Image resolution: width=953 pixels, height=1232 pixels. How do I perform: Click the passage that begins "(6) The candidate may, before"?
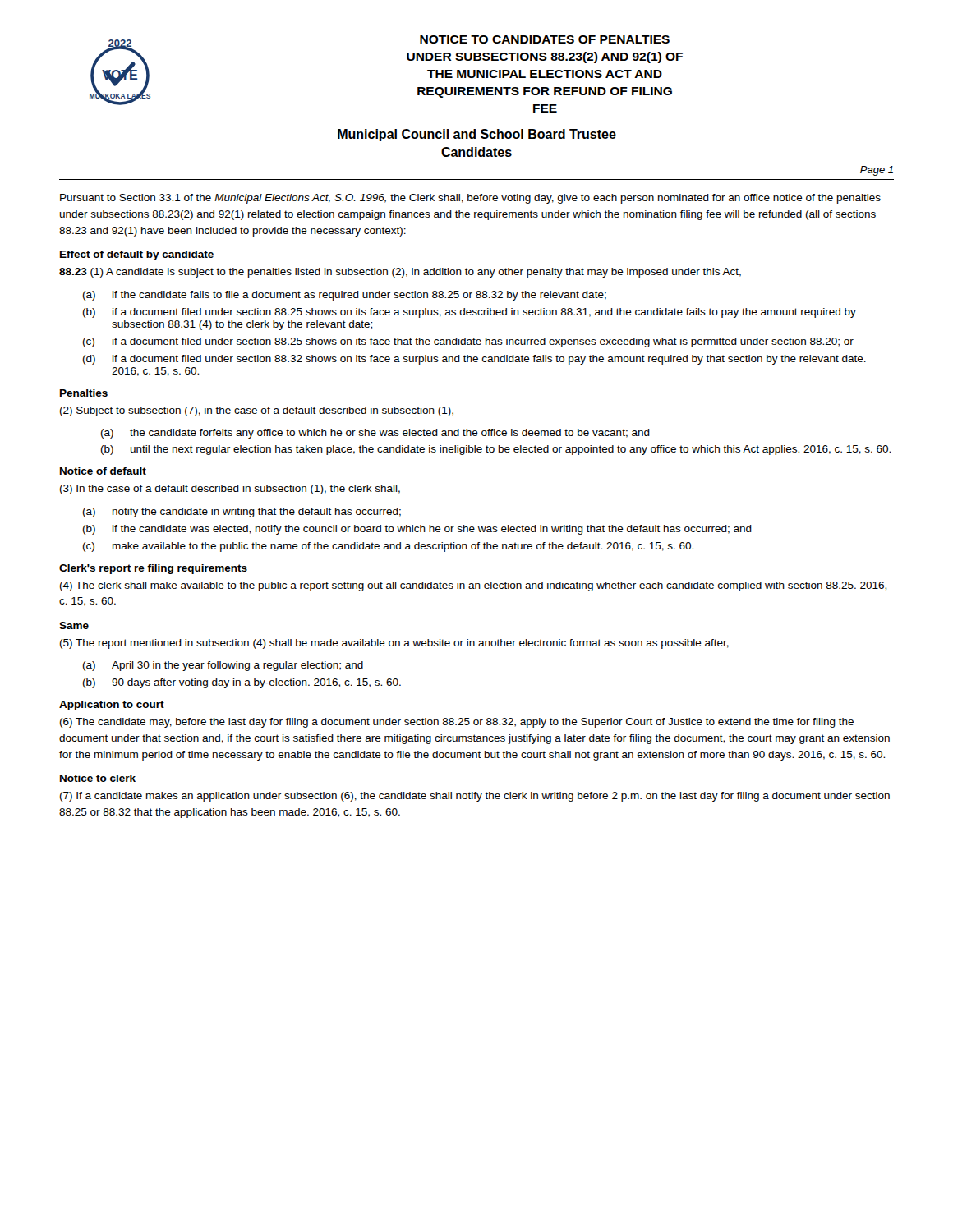[x=475, y=738]
